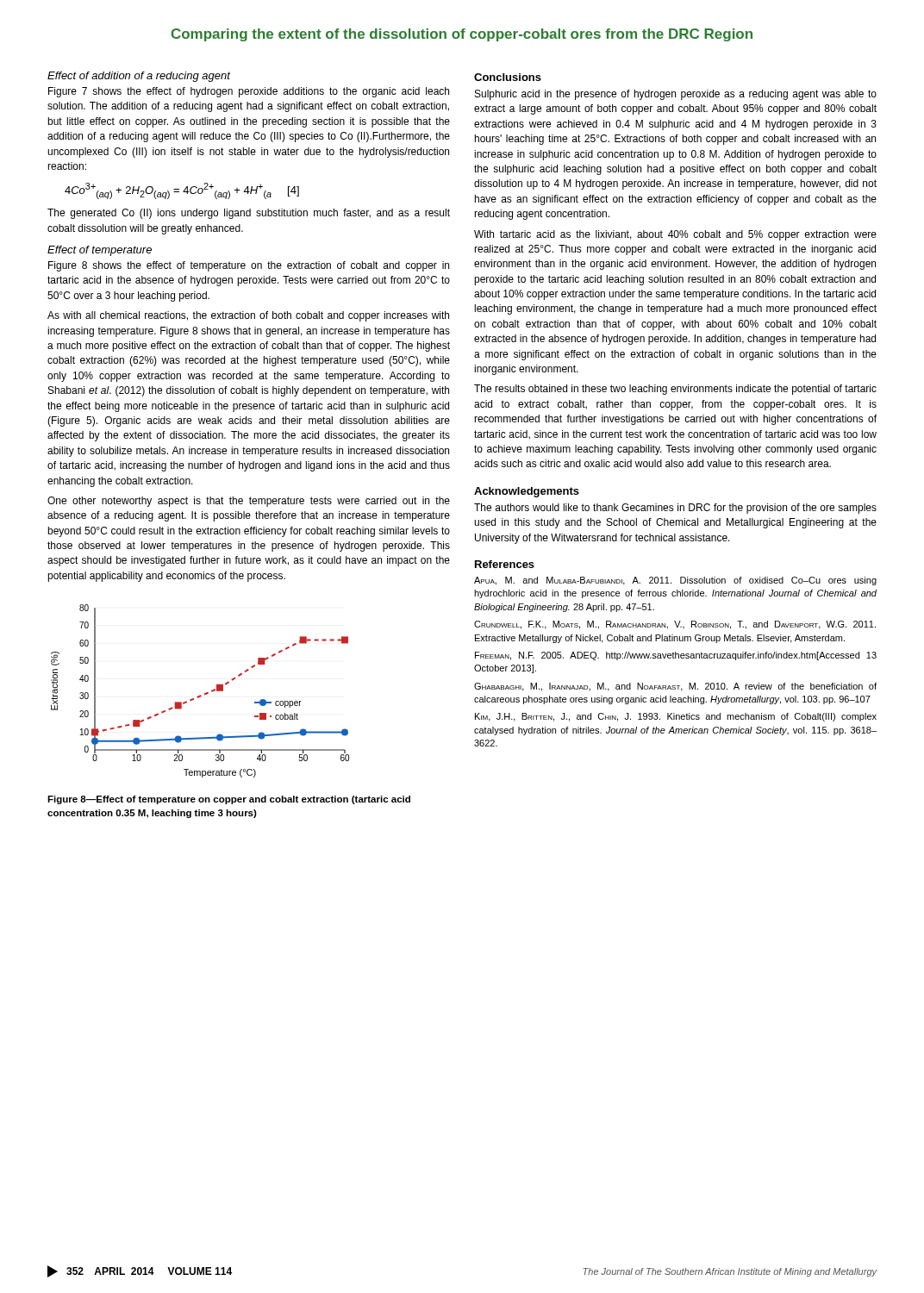Select the text starting "Freeman, N.F. 2005. ADEQ. http://www.savethesantacruzaquifer.info/index.htm[Accessed"
This screenshot has width=924, height=1293.
675,662
